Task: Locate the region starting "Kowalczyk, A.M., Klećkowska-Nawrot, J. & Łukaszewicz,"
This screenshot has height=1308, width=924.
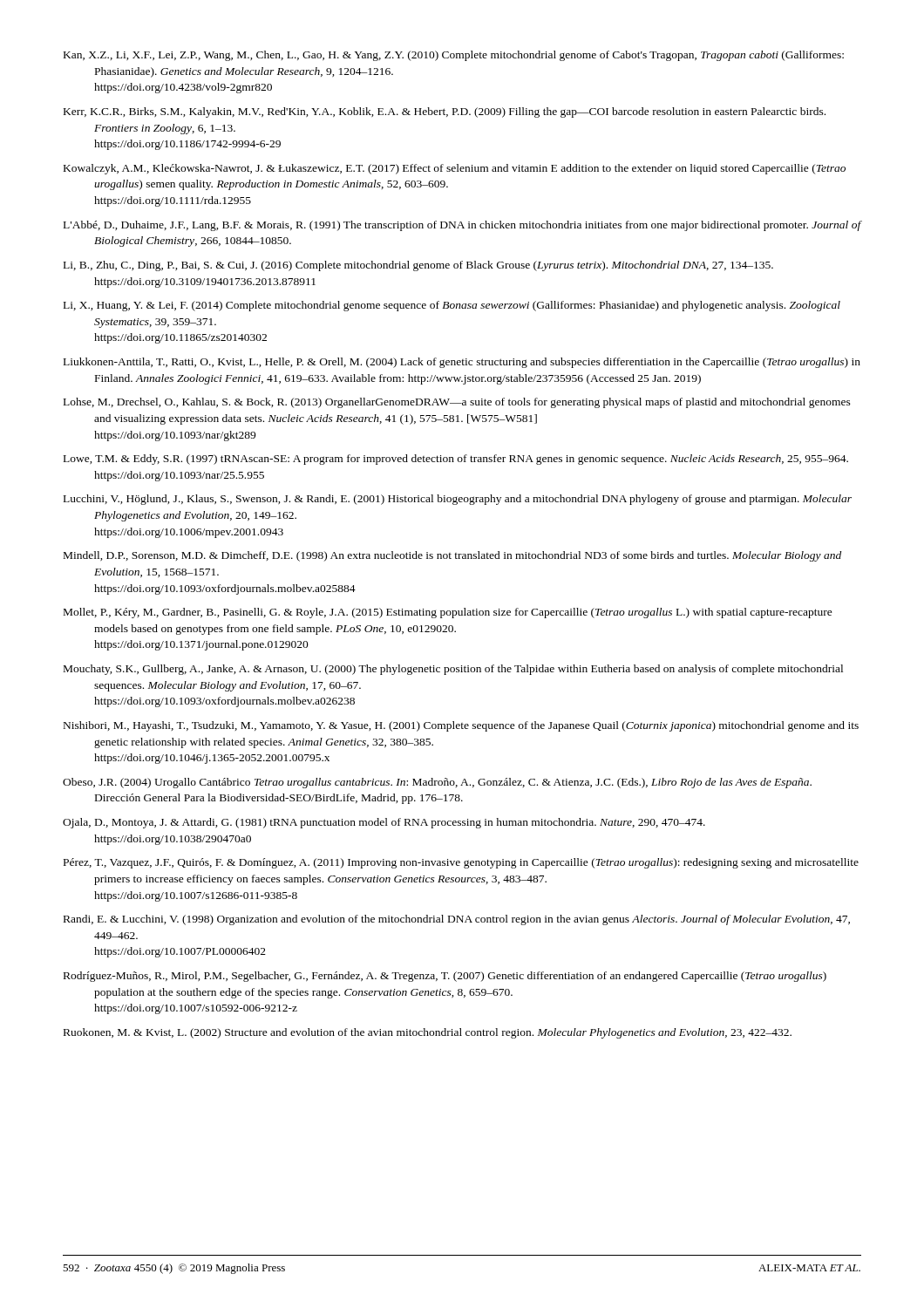Action: (x=454, y=184)
